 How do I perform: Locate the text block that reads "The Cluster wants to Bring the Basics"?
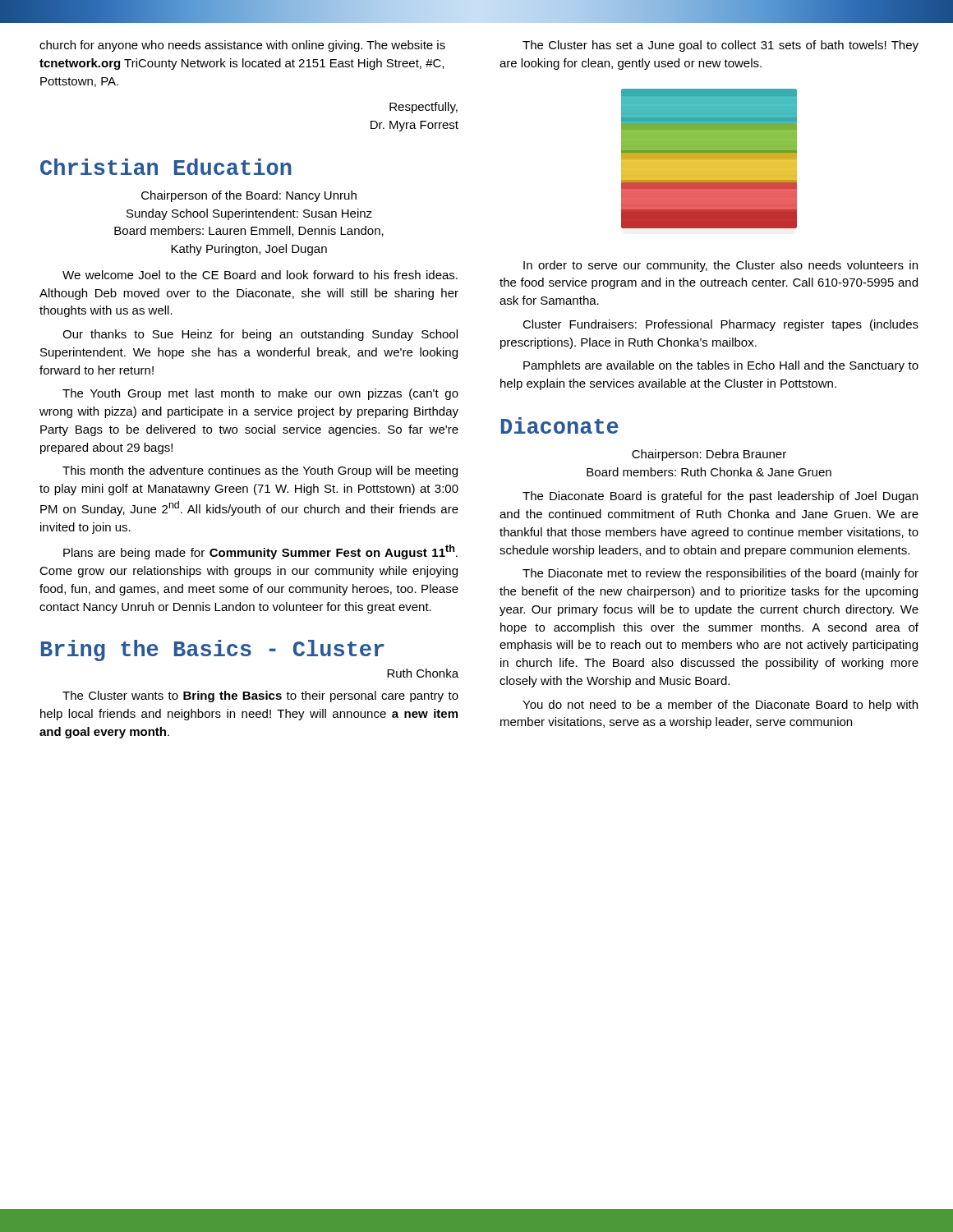coord(249,714)
